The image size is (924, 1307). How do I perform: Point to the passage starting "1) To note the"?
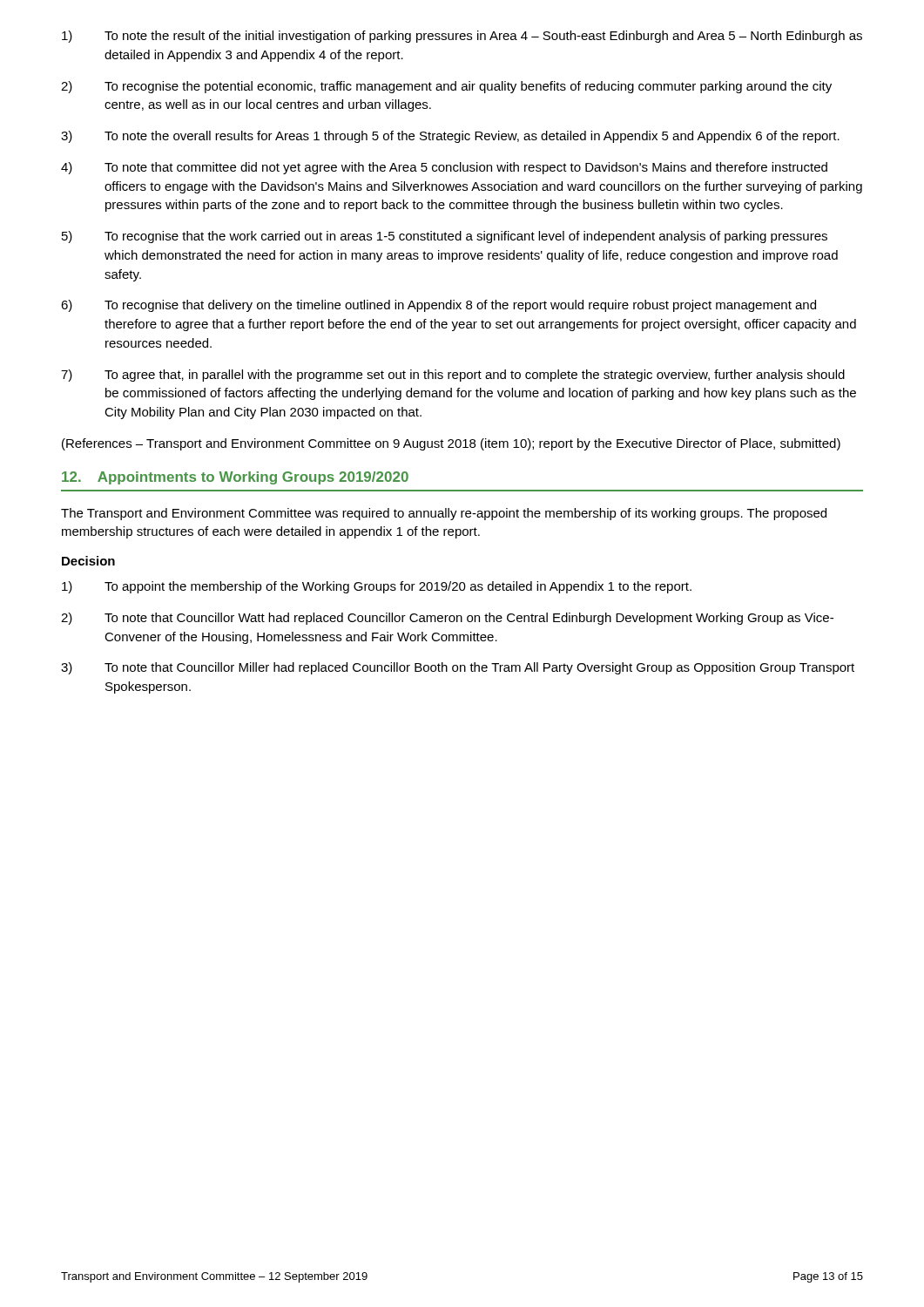pos(462,45)
